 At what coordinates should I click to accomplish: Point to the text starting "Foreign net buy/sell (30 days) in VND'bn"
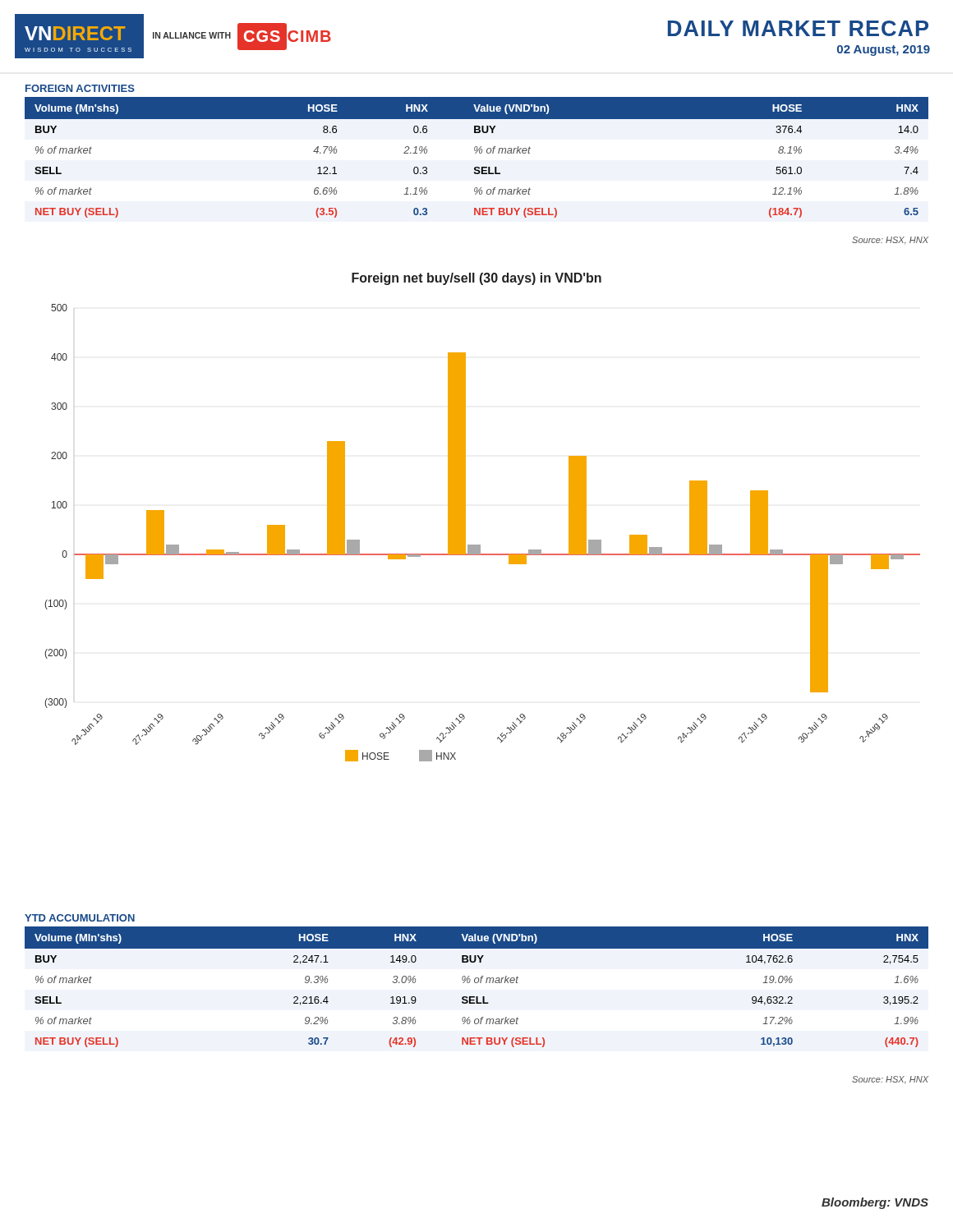(x=476, y=278)
